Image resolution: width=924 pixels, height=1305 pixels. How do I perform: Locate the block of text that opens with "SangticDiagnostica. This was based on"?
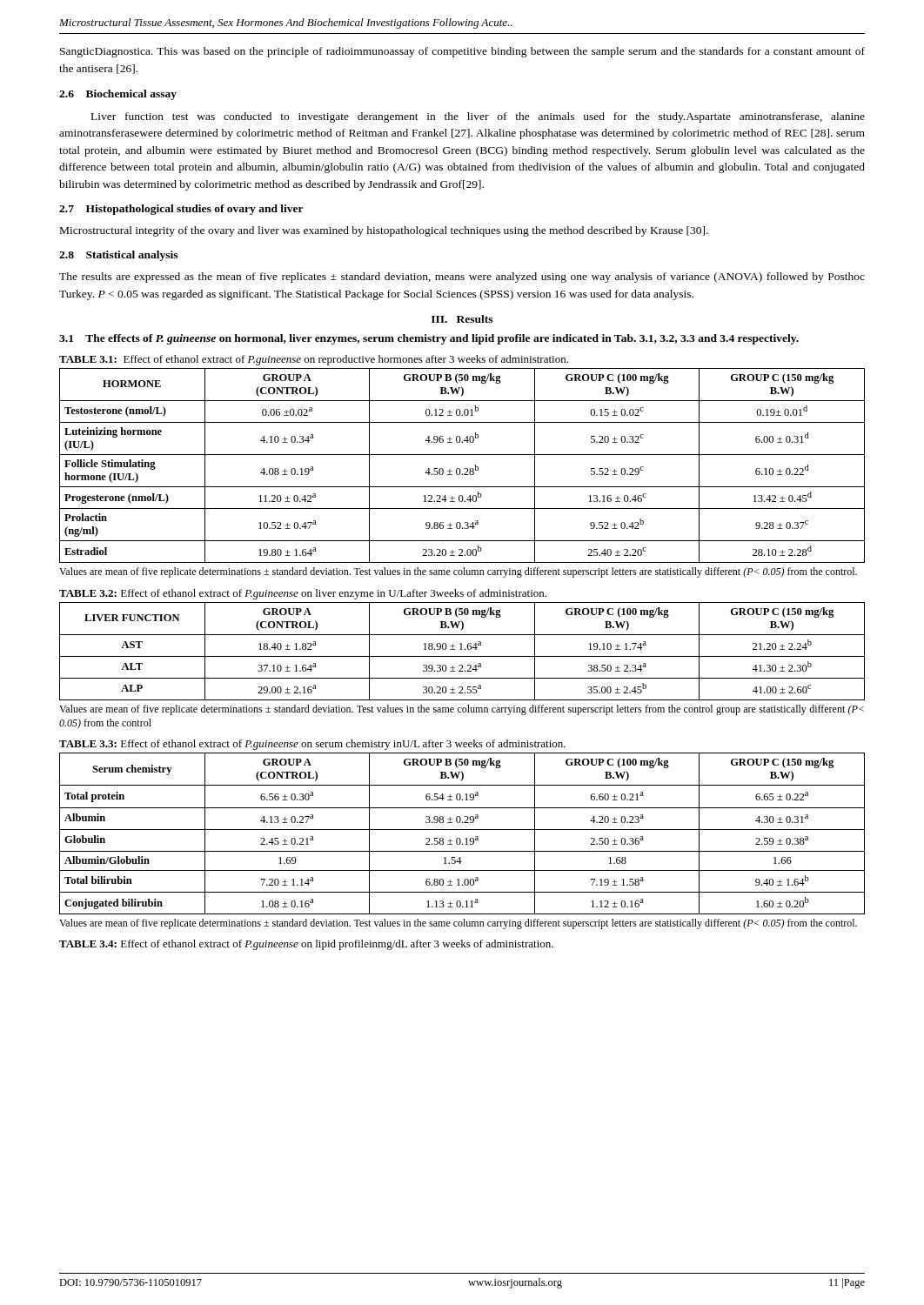[x=462, y=60]
